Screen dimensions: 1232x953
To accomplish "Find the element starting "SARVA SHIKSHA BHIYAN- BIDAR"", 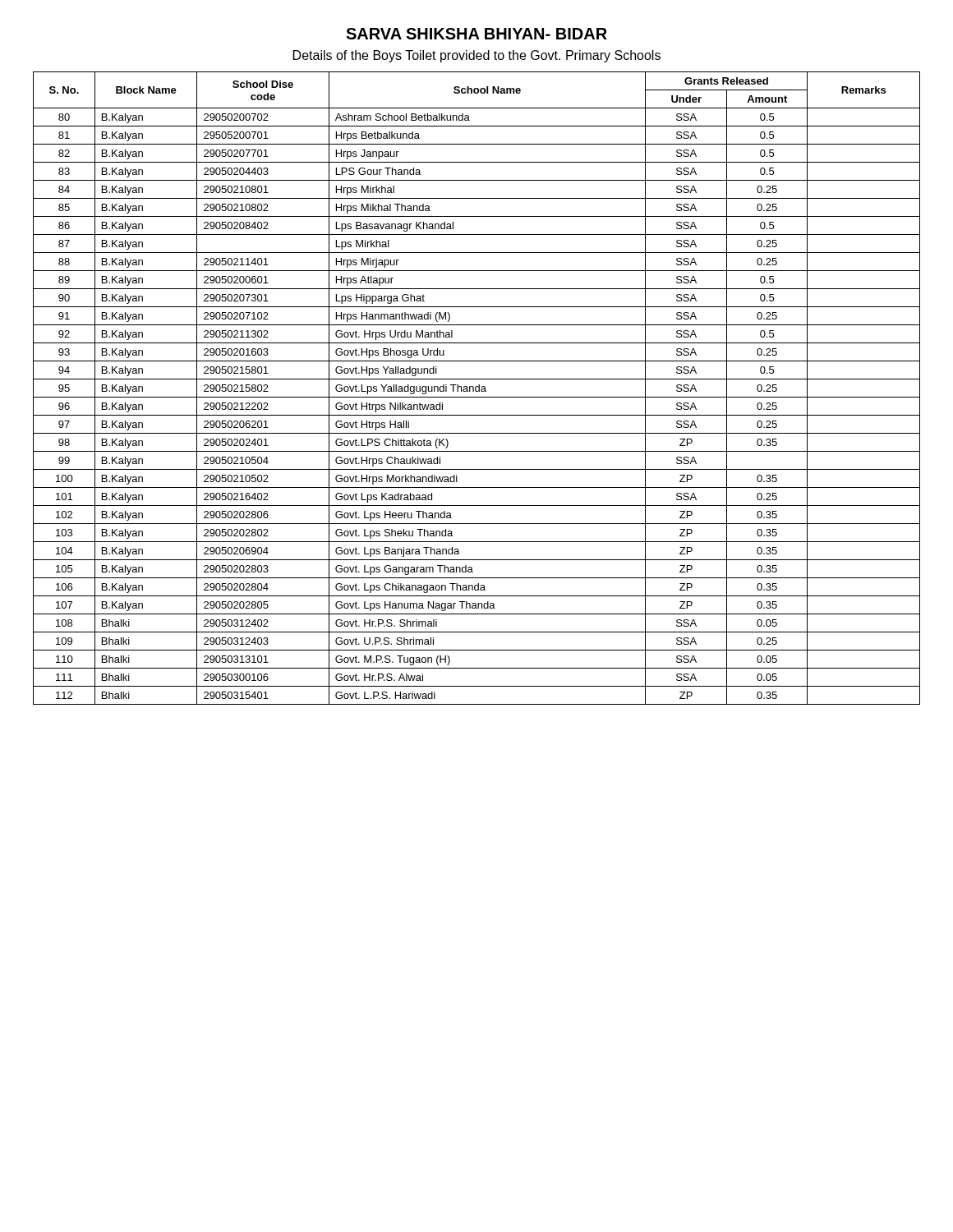I will 476,34.
